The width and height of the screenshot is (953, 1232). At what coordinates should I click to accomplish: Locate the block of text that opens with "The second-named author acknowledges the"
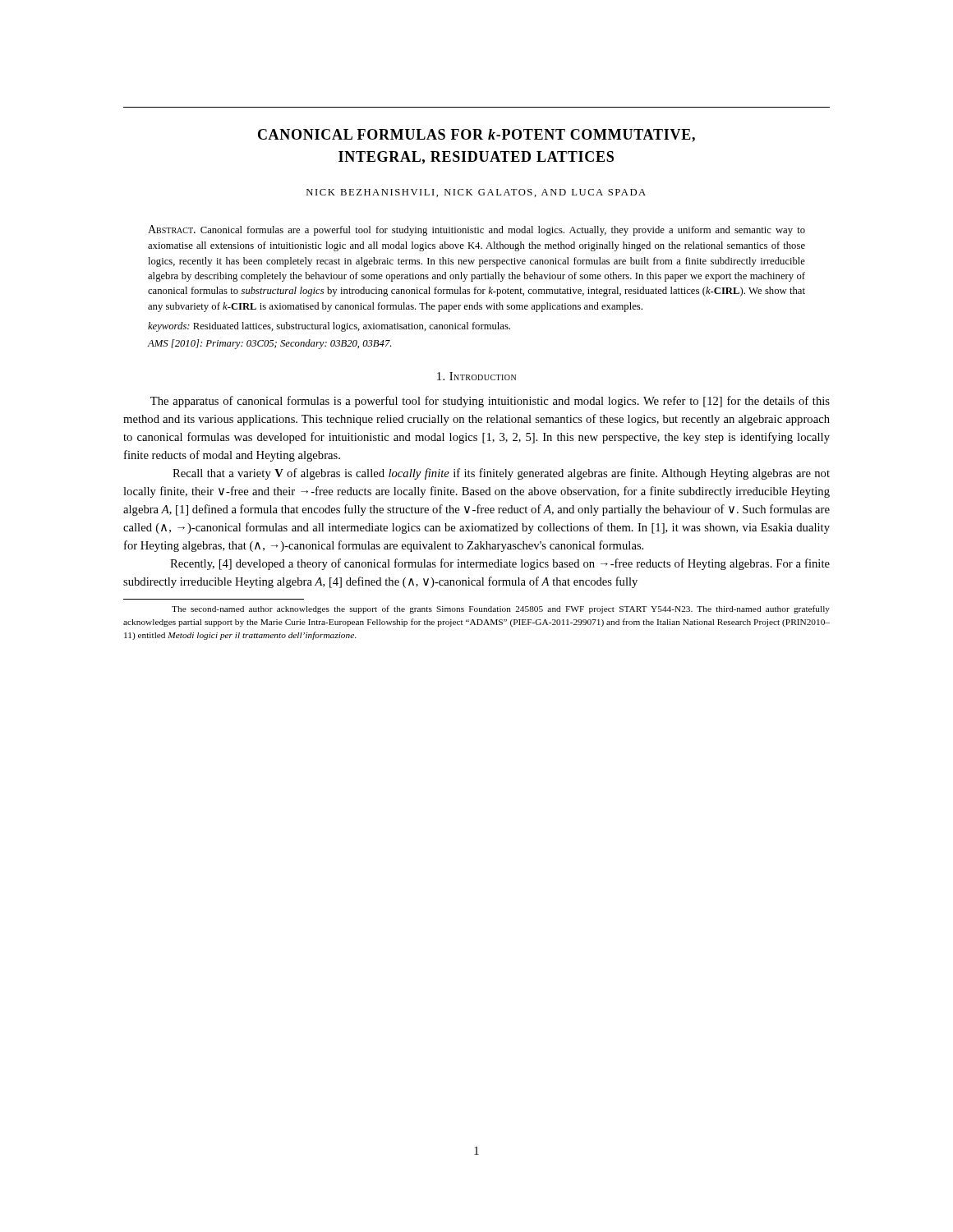[476, 622]
